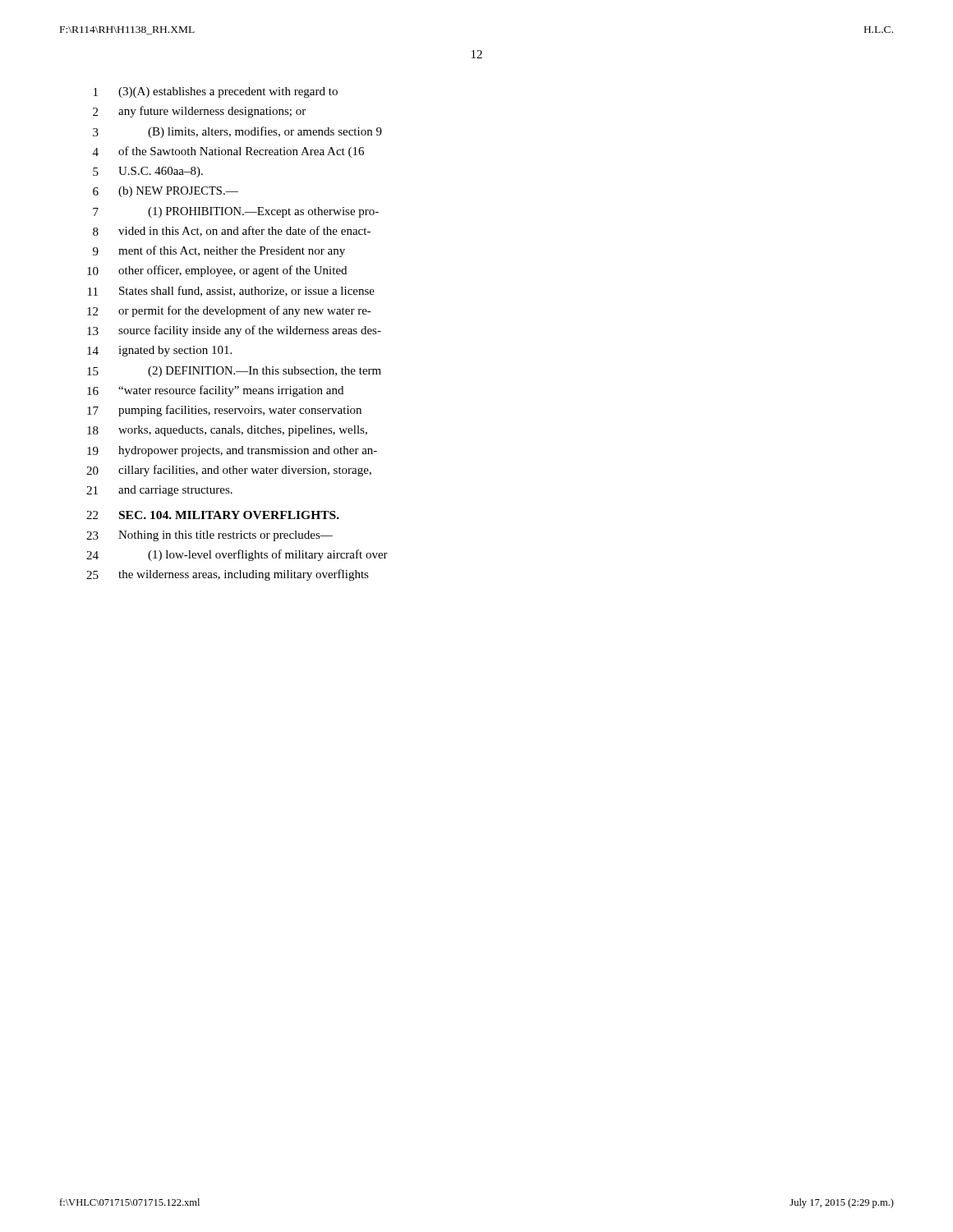Point to the text block starting "23 Nothing in this title restricts or precludes—"

(209, 536)
